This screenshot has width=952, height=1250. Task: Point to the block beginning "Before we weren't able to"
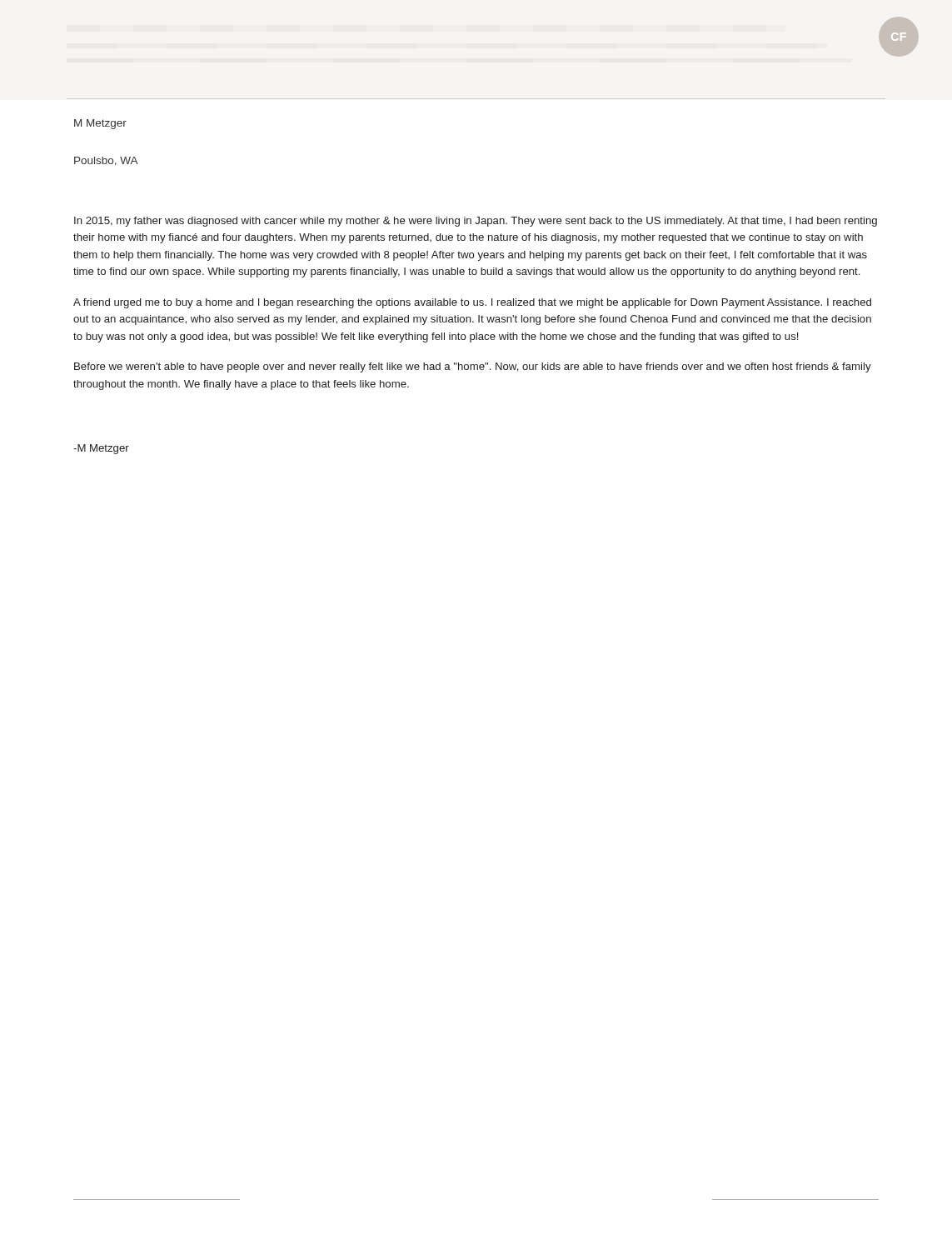click(476, 376)
